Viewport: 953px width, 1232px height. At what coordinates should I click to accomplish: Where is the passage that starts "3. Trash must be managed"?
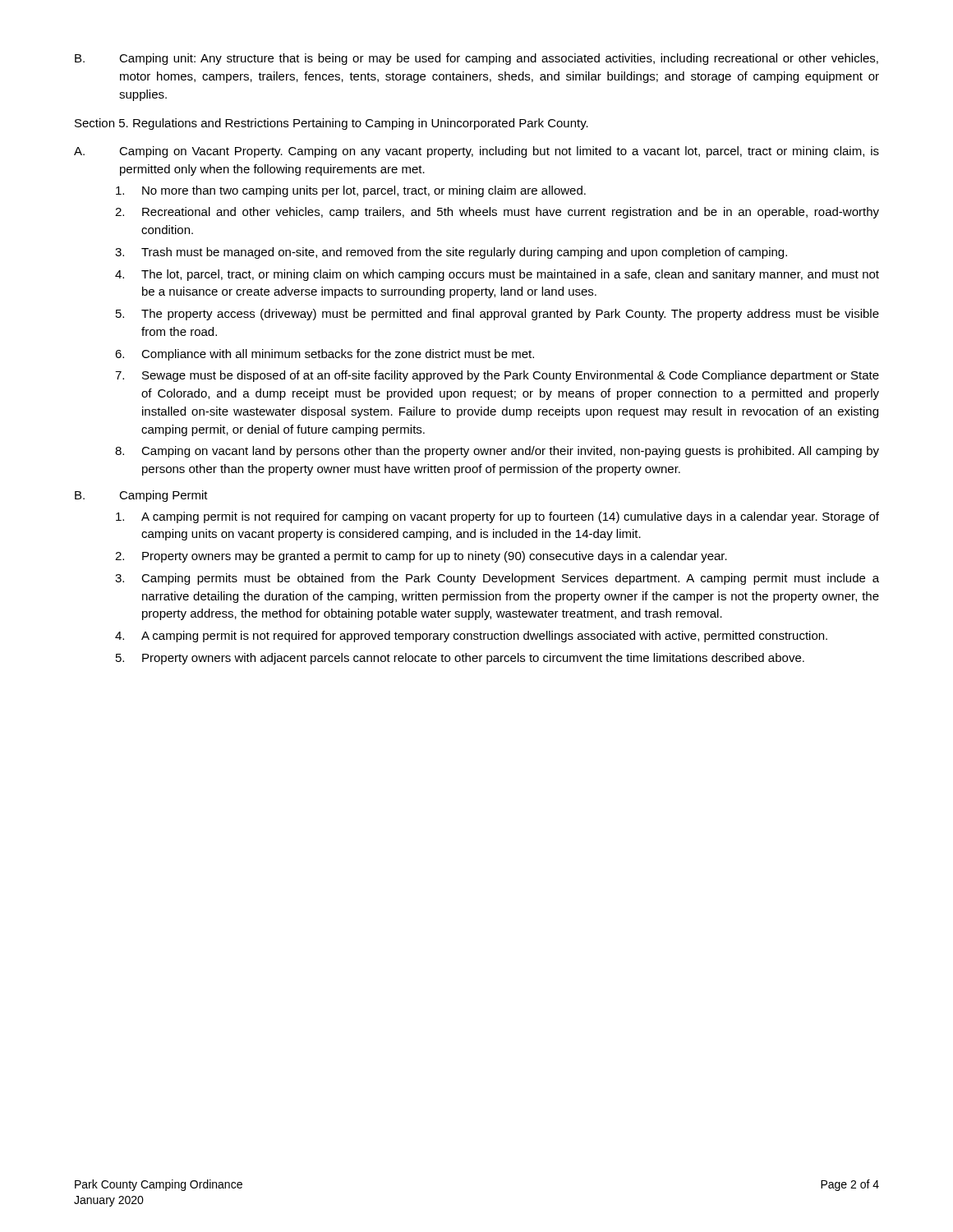[497, 252]
